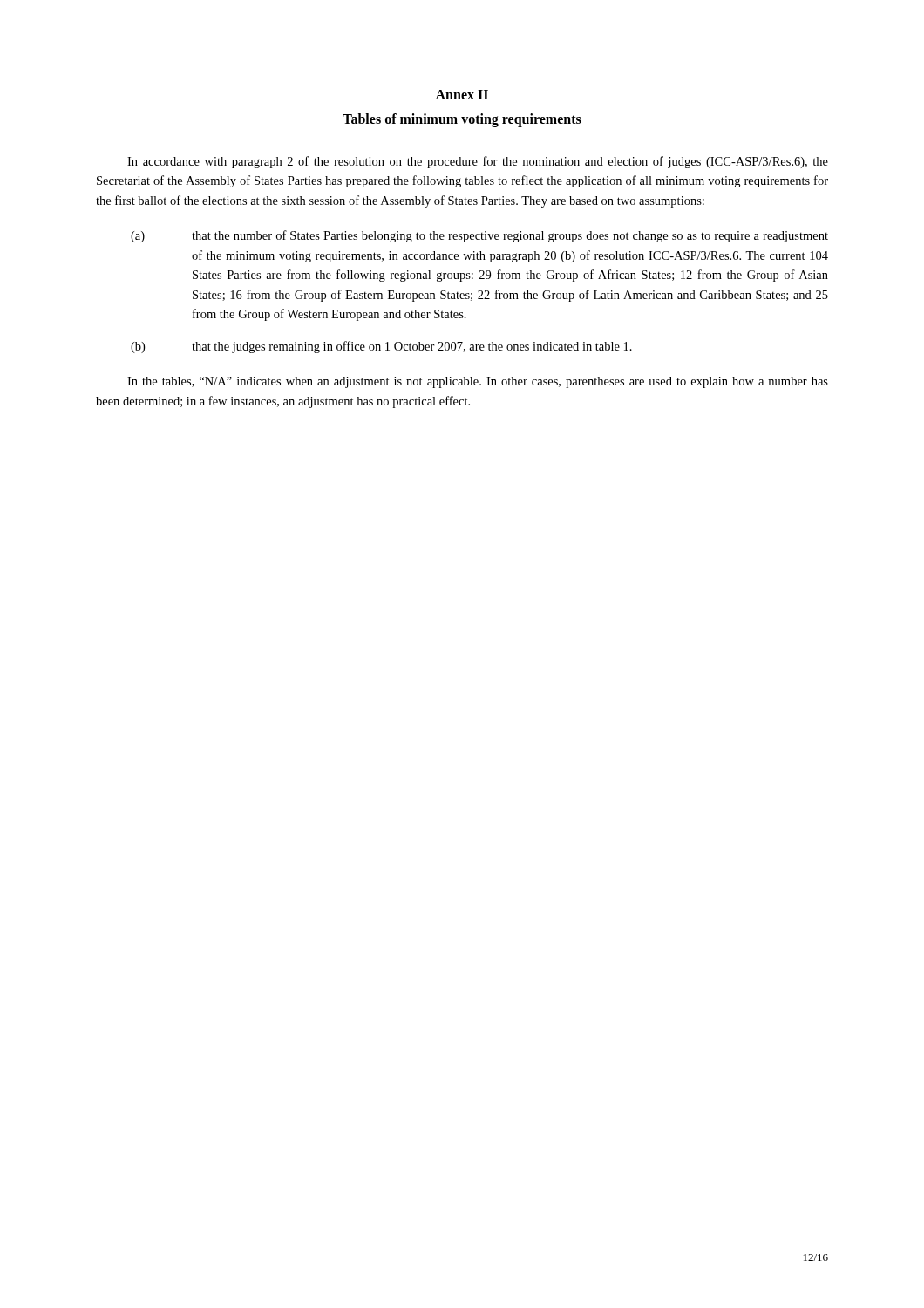The width and height of the screenshot is (924, 1308).
Task: Where does it say "Annex II"?
Action: click(462, 95)
